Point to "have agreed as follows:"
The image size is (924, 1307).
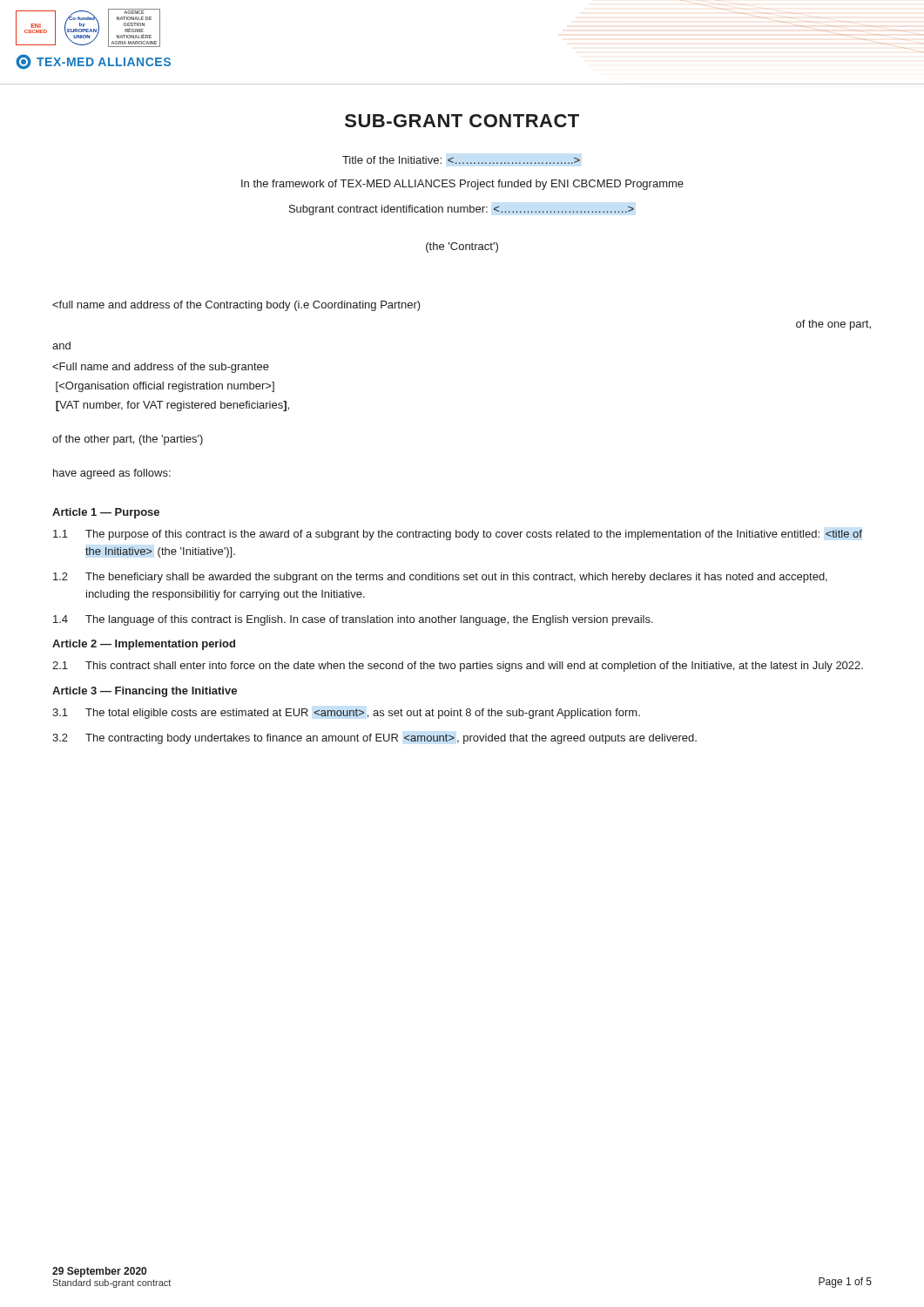coord(112,472)
